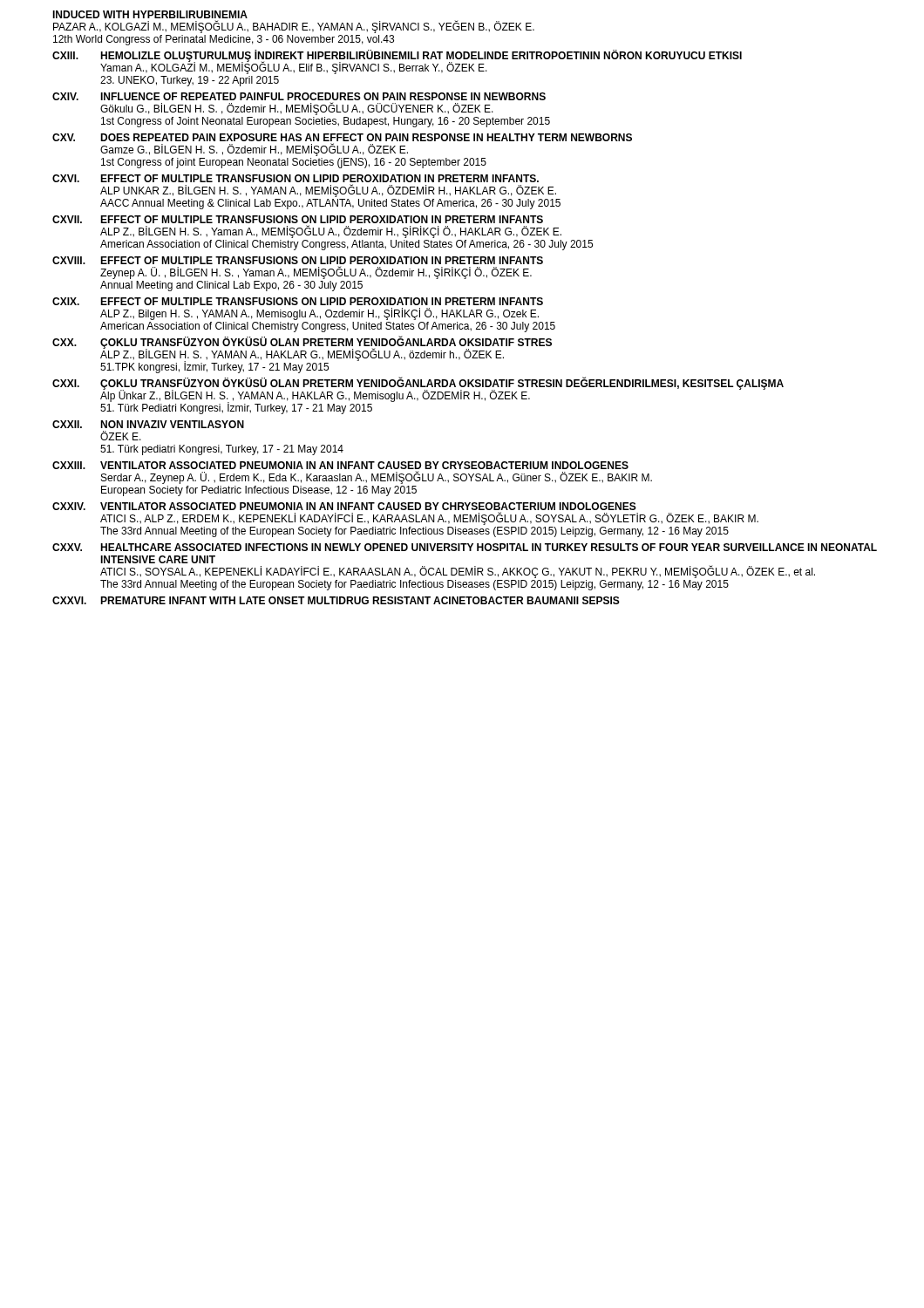This screenshot has width=924, height=1308.
Task: Find the list item that reads "CXVI. Effect of multiple transfusion"
Action: [x=471, y=191]
